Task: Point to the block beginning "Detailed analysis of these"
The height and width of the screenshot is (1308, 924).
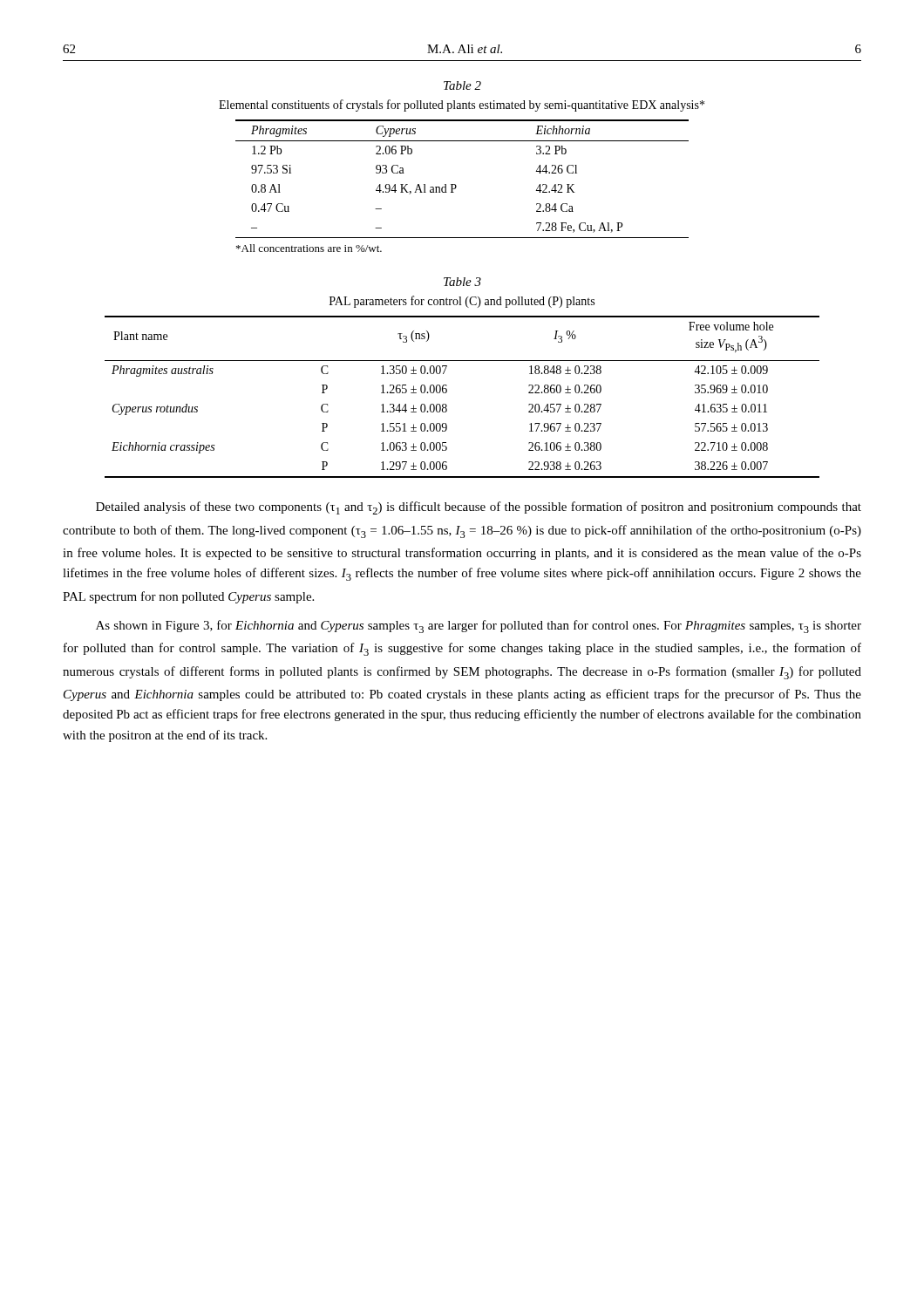Action: coord(462,552)
